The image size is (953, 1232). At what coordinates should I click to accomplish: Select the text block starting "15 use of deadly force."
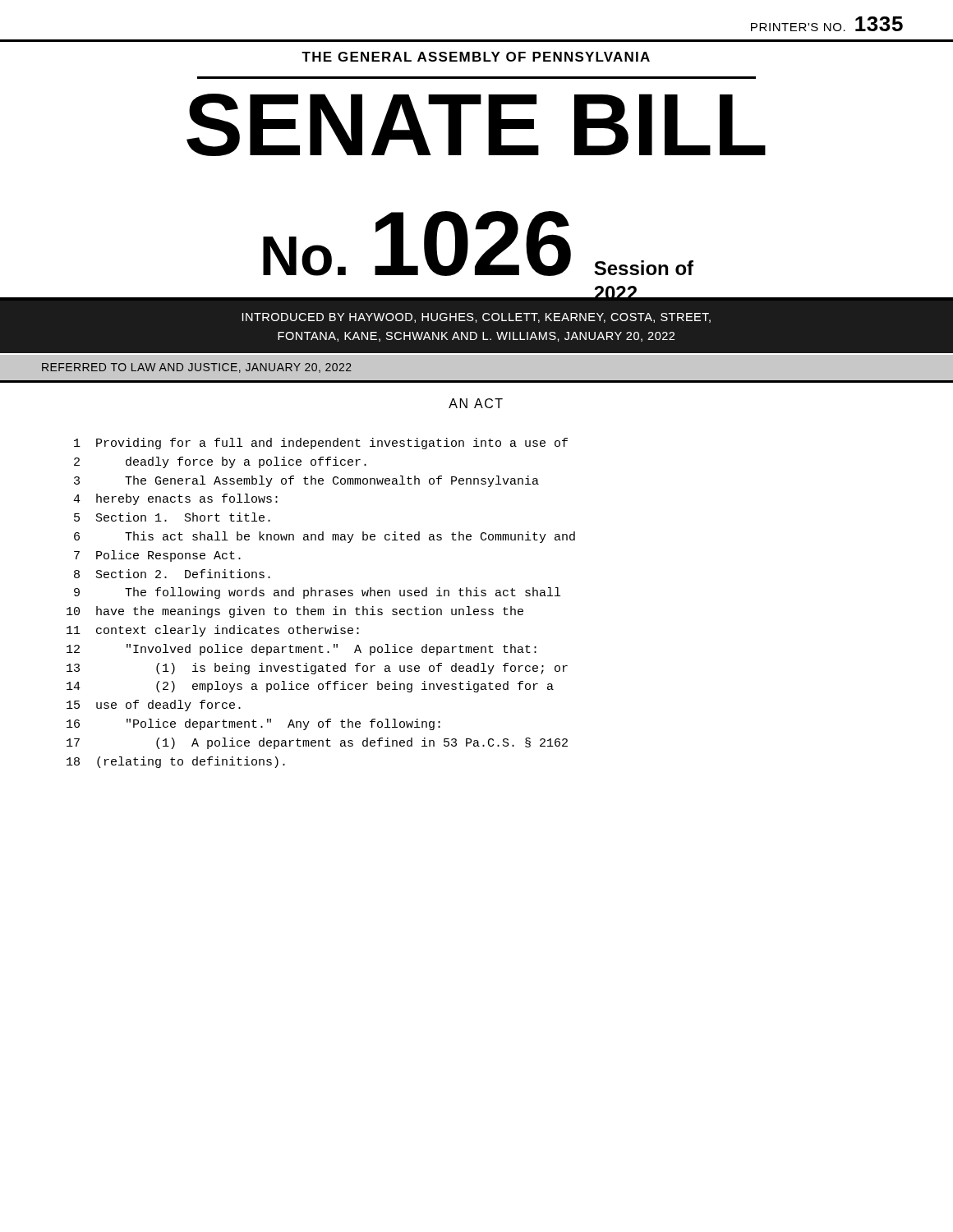[154, 706]
